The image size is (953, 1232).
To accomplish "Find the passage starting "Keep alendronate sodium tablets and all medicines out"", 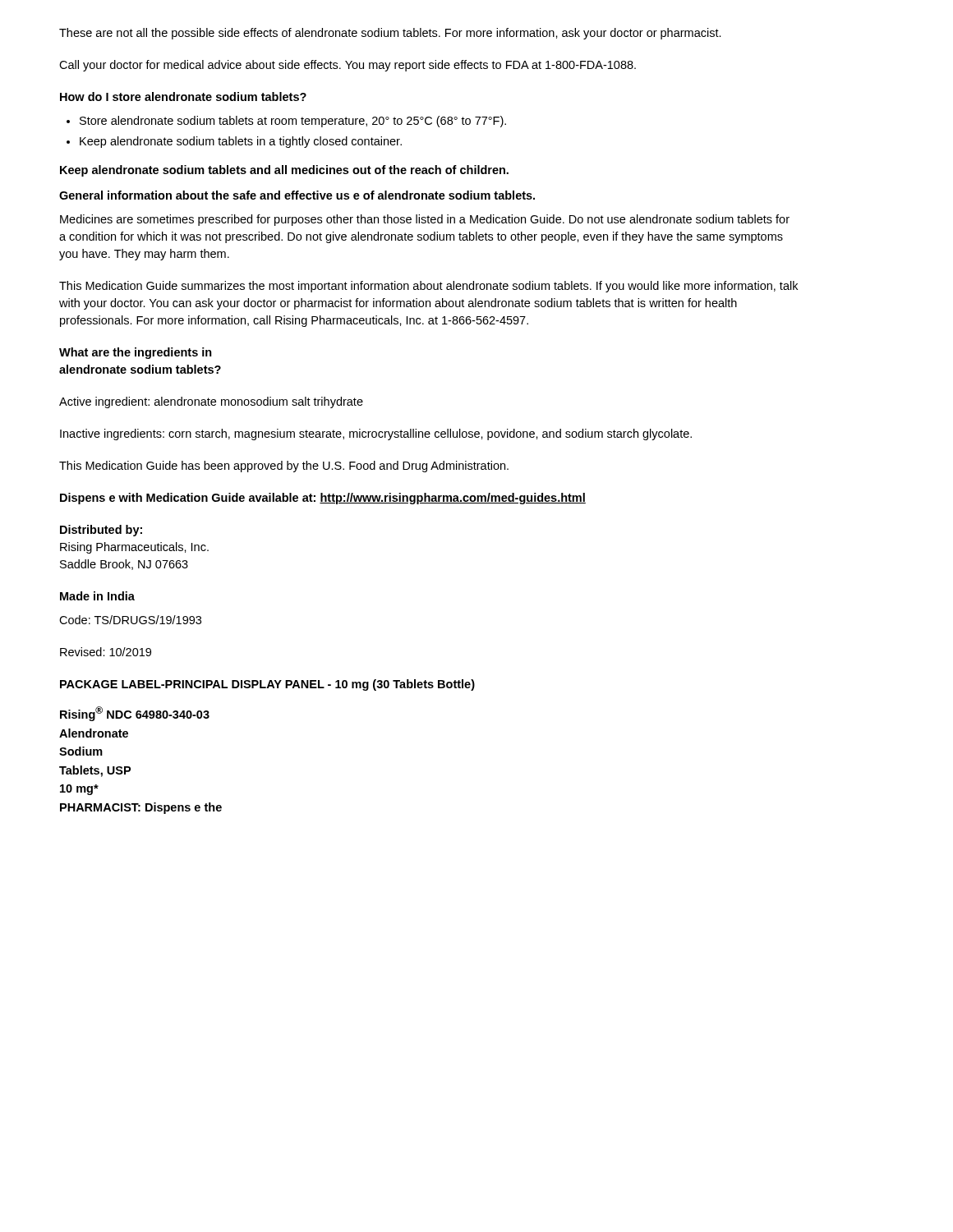I will pos(429,171).
